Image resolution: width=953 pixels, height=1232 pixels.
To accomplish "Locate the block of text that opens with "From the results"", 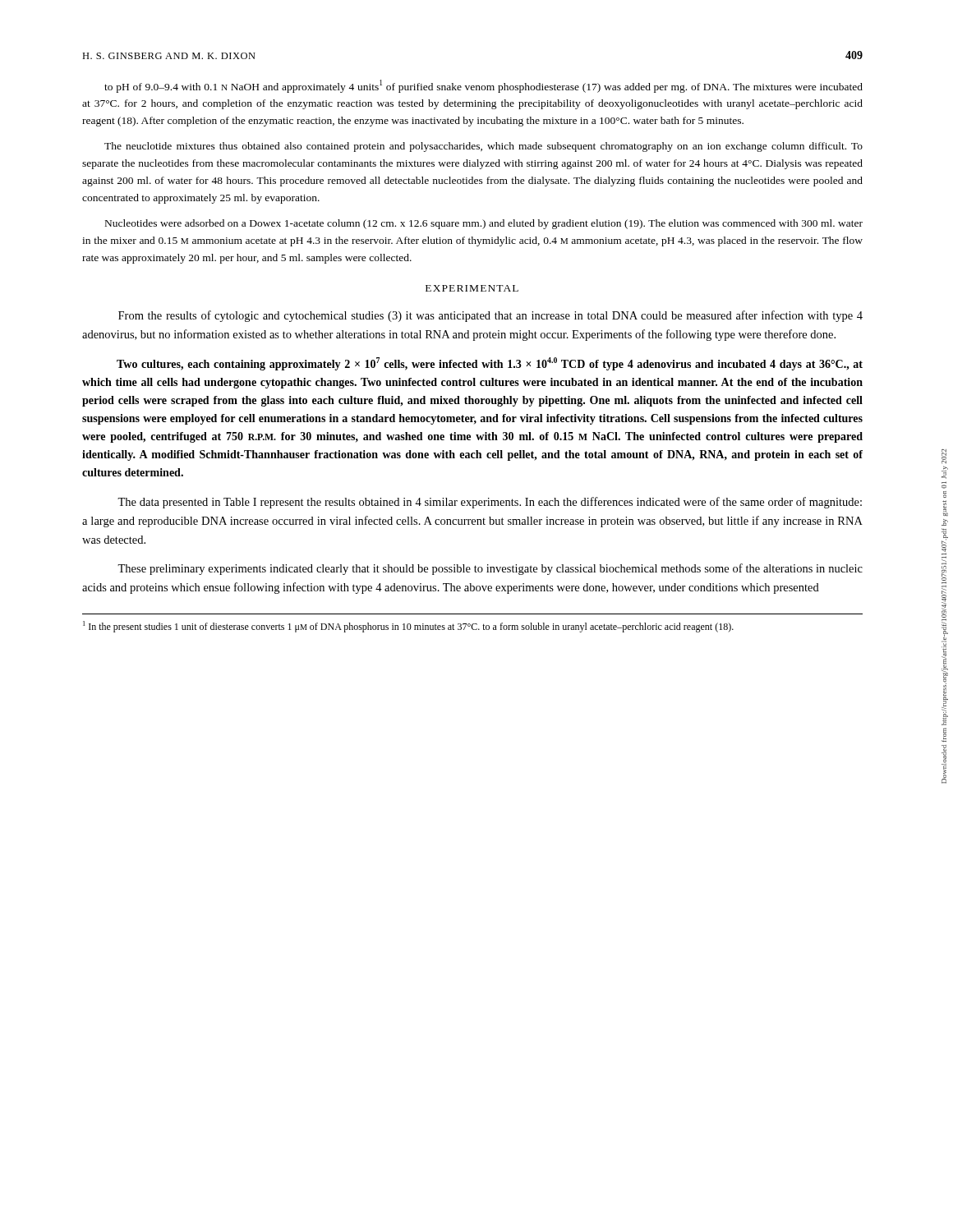I will pyautogui.click(x=472, y=325).
